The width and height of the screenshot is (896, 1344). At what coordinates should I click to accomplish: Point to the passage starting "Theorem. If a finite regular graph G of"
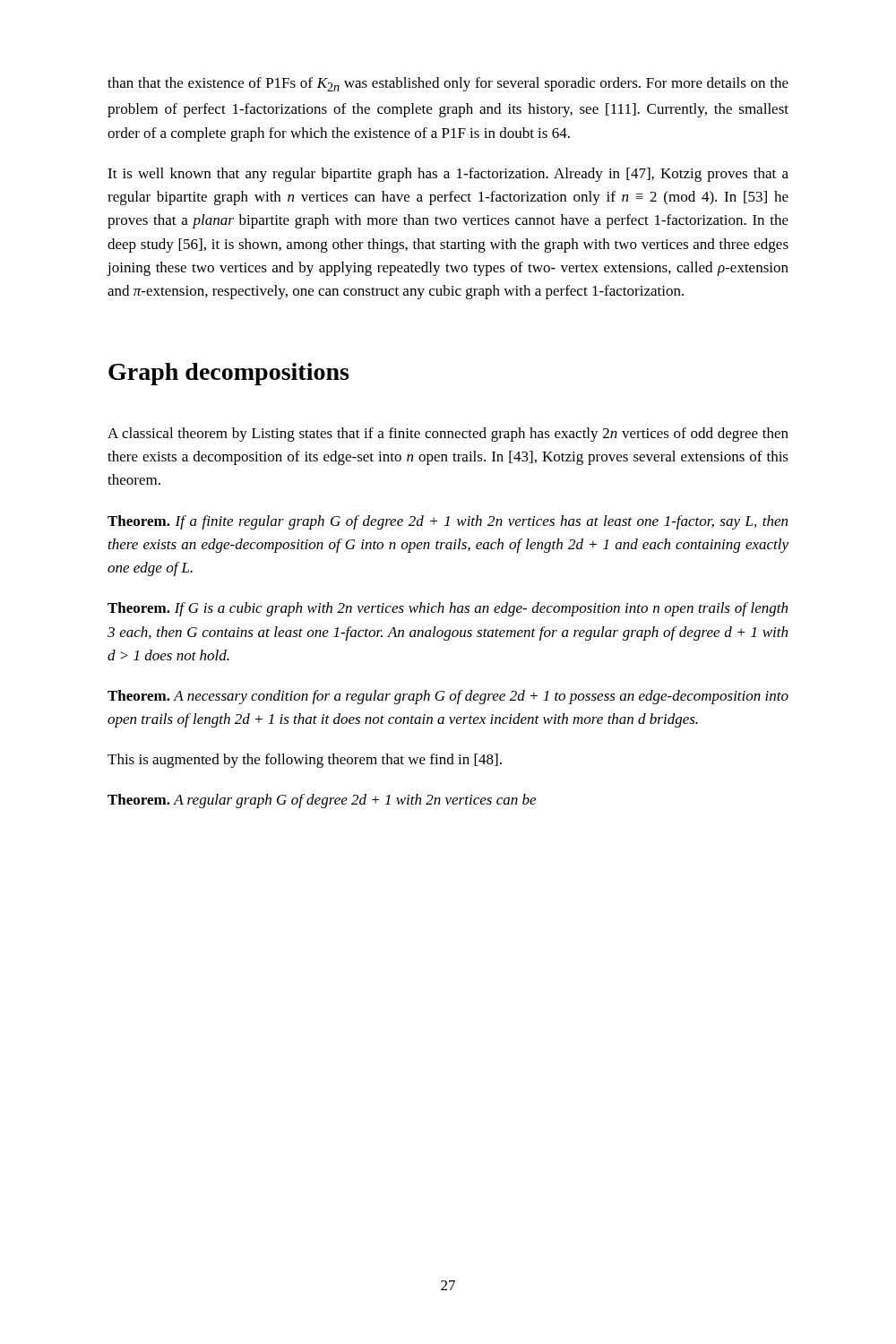(448, 544)
